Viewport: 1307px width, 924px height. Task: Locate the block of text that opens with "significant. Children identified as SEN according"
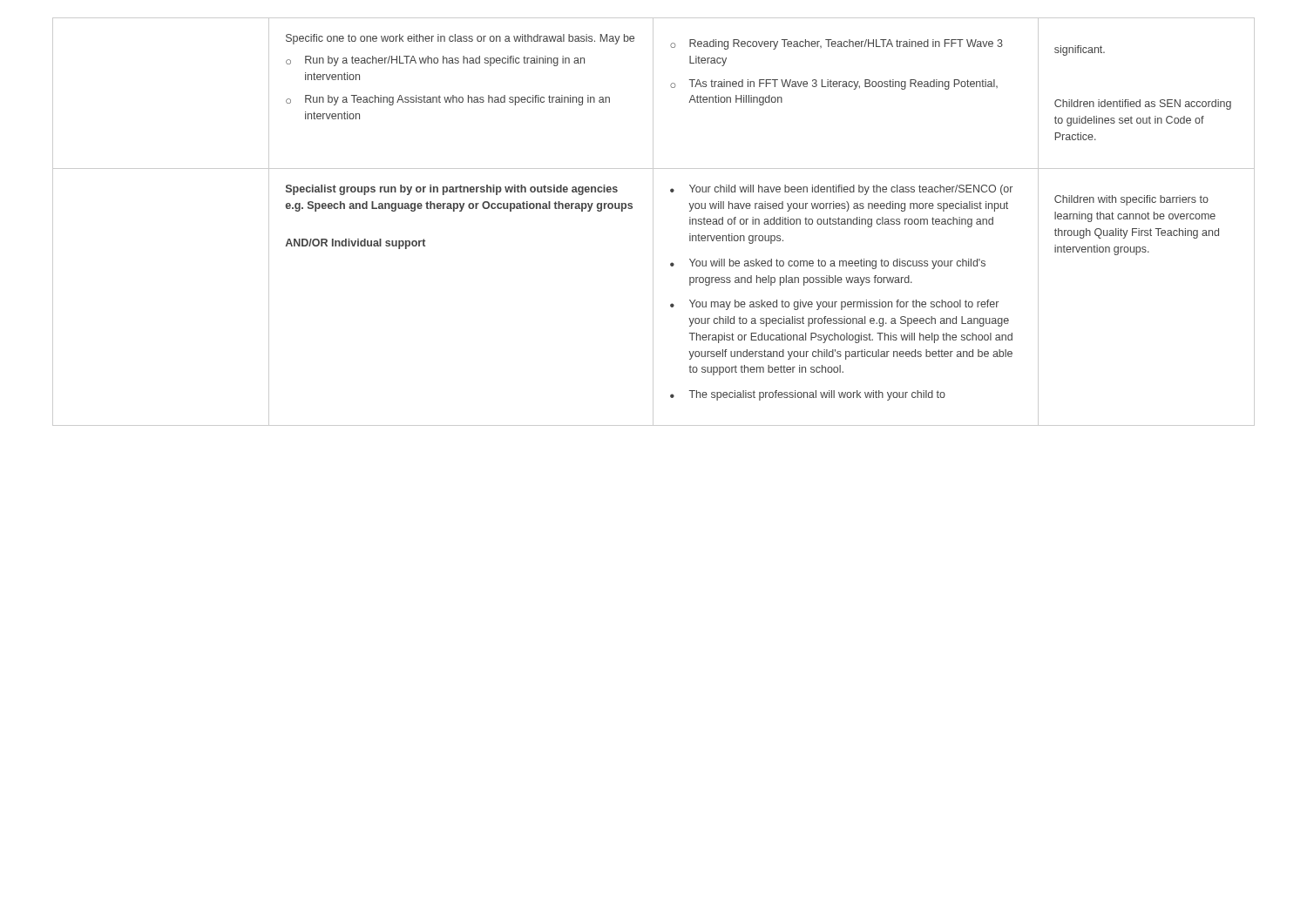coord(1146,93)
